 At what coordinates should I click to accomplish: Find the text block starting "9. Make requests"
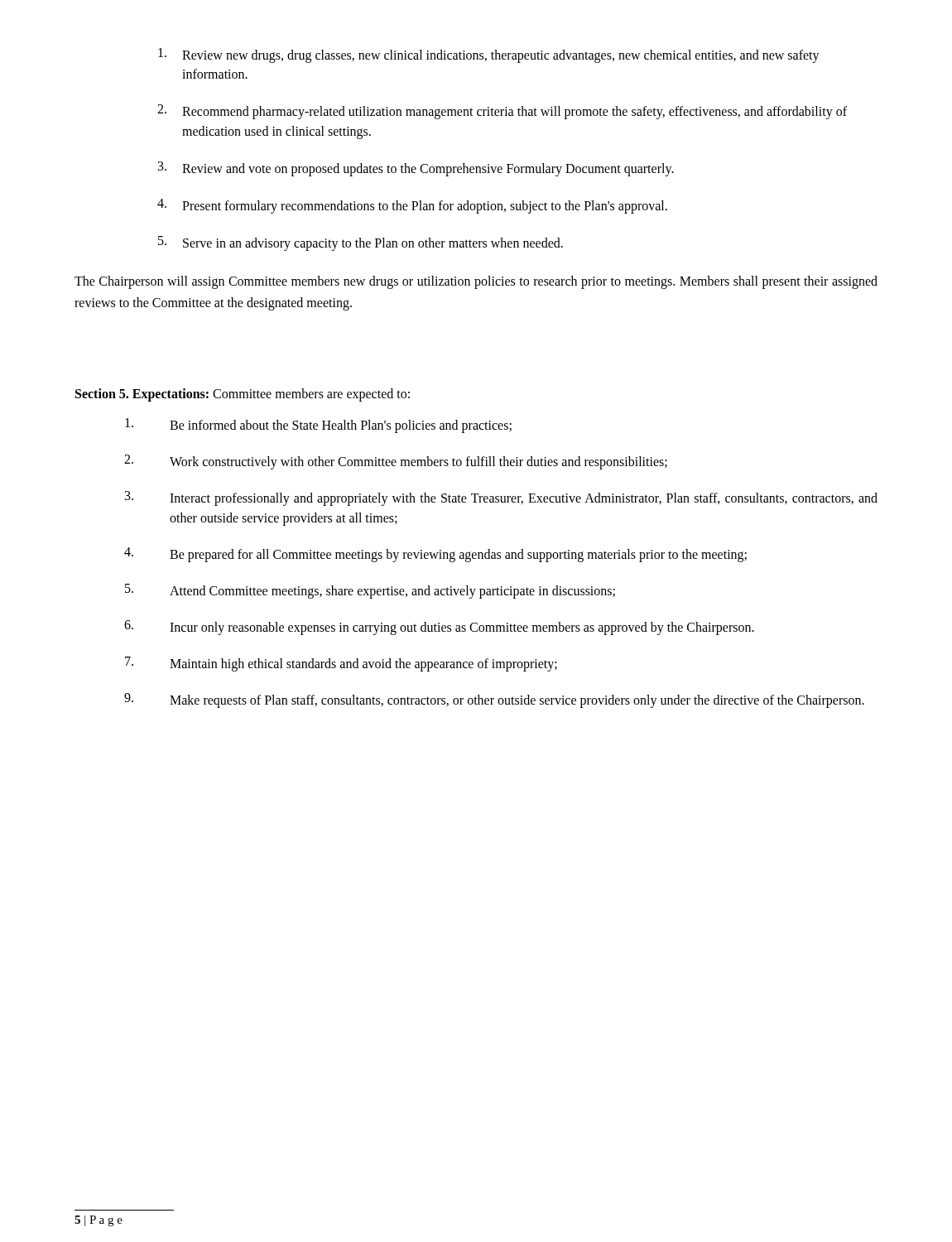pyautogui.click(x=494, y=700)
